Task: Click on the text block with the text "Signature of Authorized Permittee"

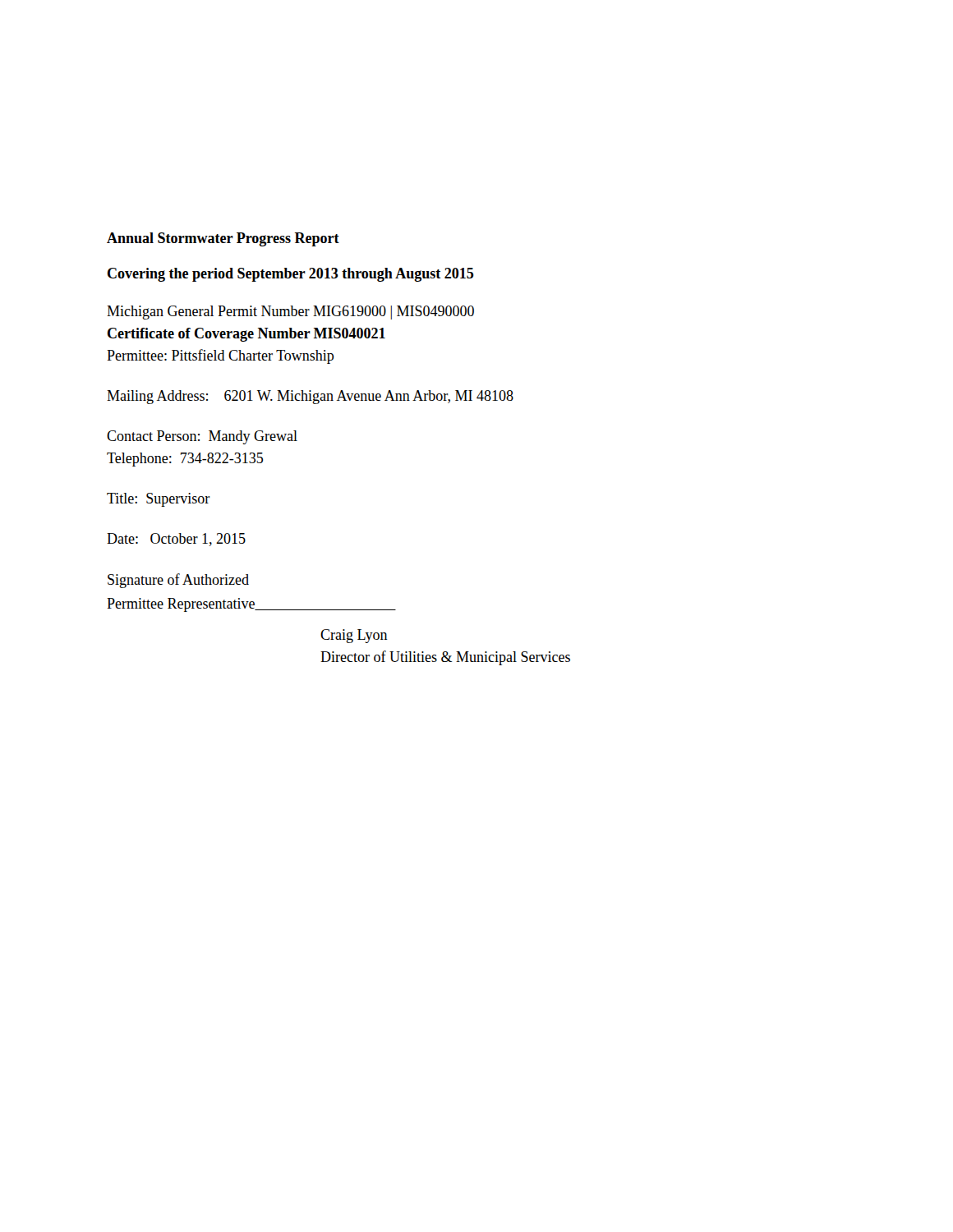Action: coord(251,592)
